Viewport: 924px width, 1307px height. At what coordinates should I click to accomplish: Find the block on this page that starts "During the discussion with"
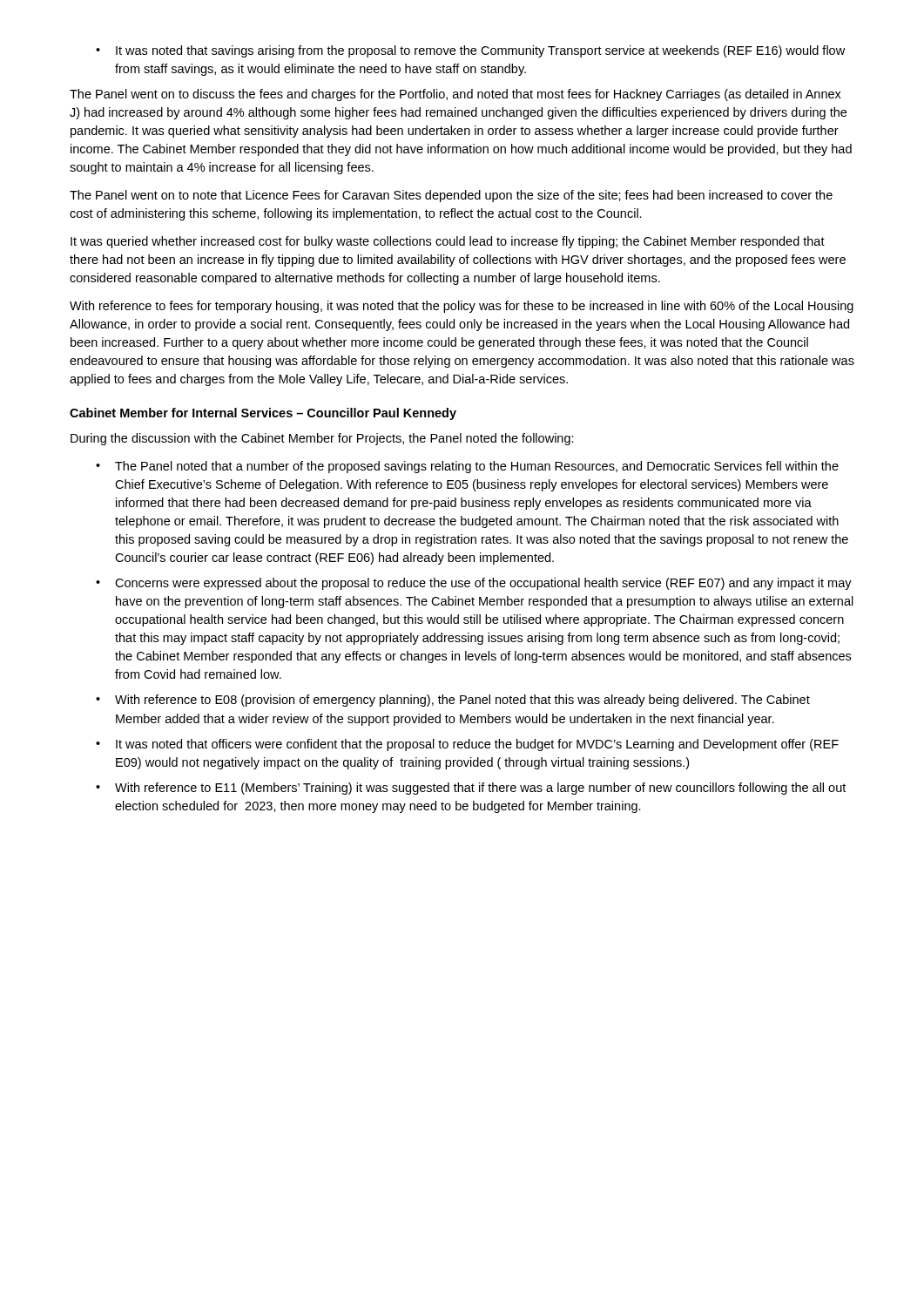[462, 439]
